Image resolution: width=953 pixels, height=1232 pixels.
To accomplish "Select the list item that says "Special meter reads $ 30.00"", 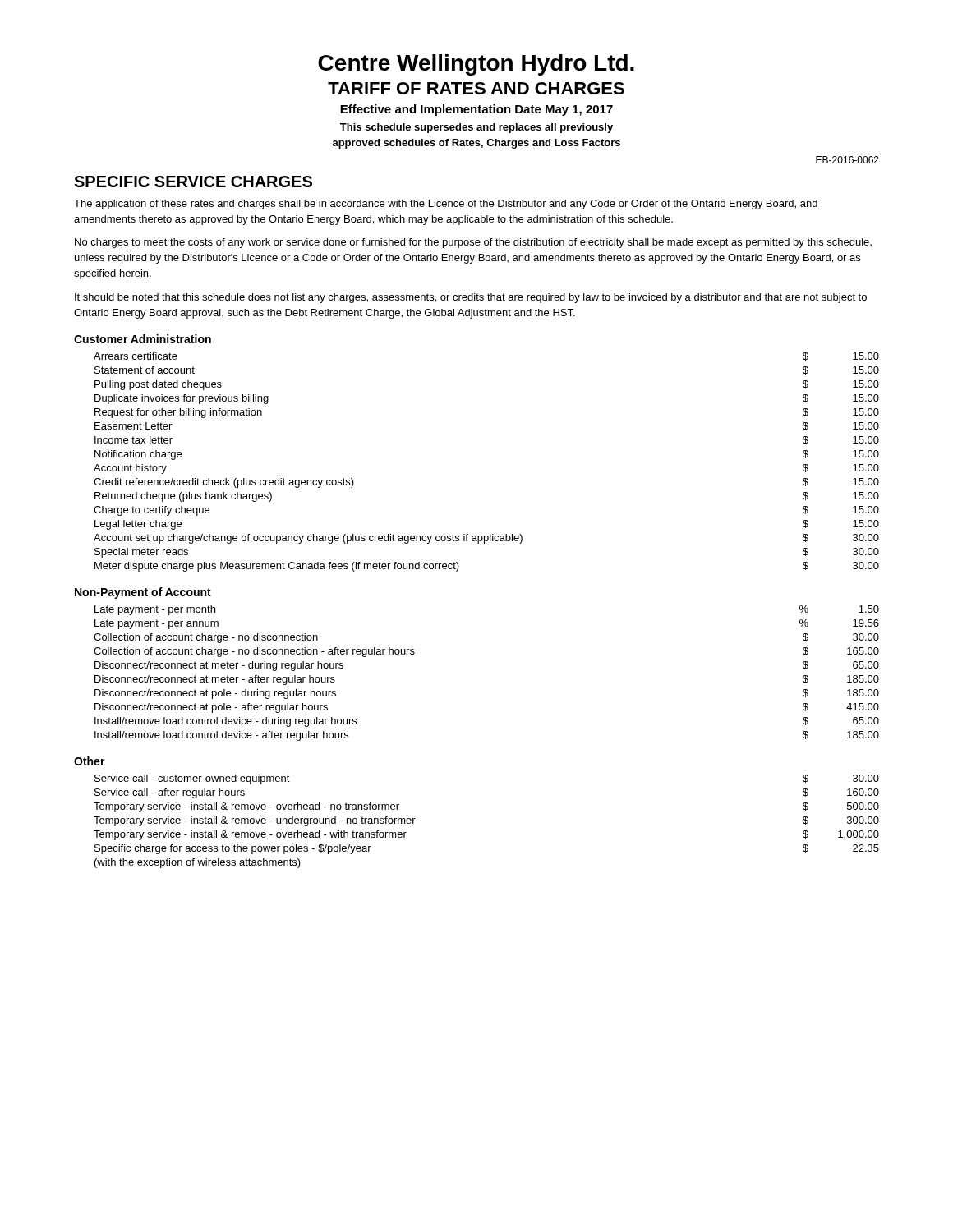I will (476, 551).
